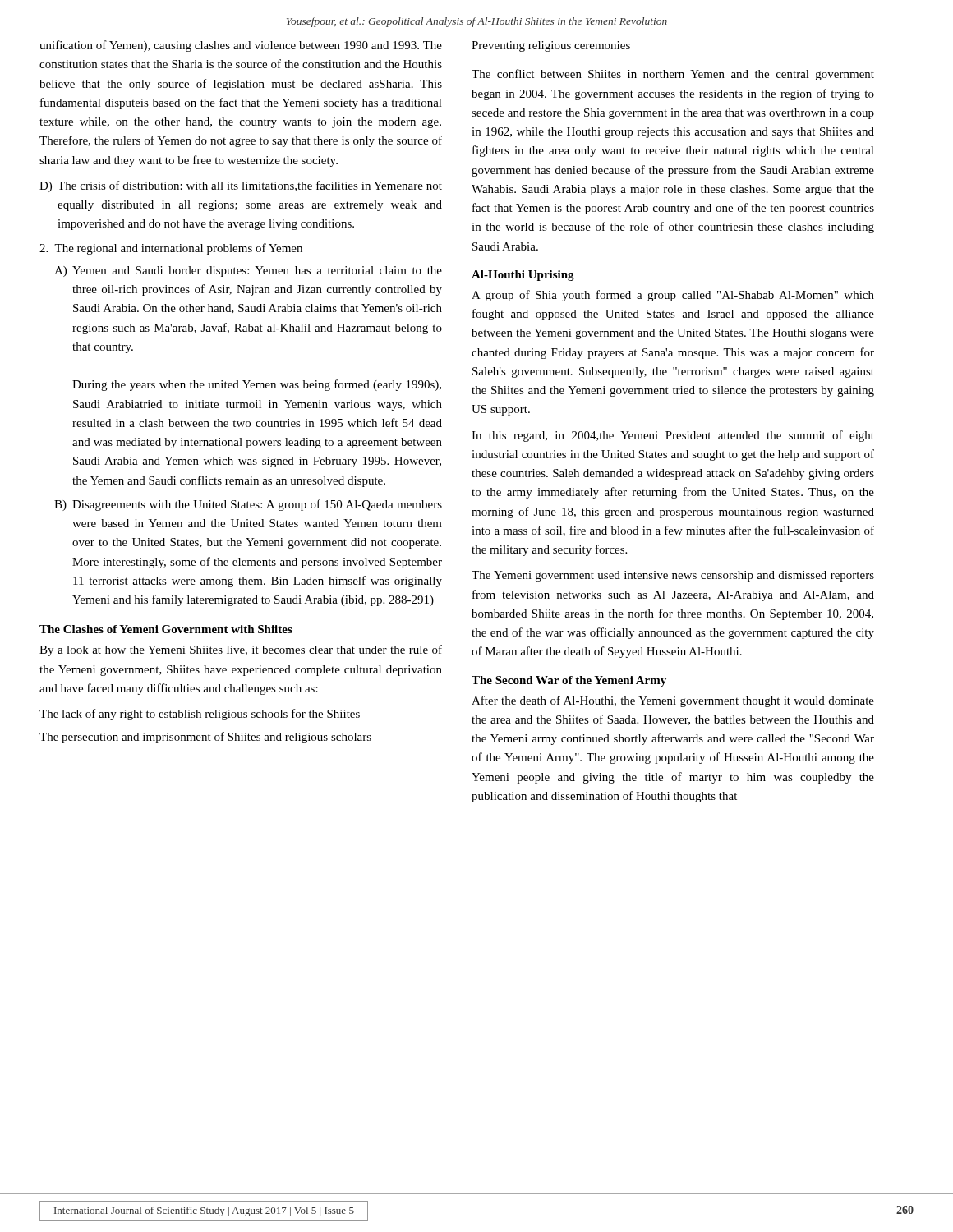Find the list item with the text "D) The crisis"
The image size is (953, 1232).
tap(241, 205)
